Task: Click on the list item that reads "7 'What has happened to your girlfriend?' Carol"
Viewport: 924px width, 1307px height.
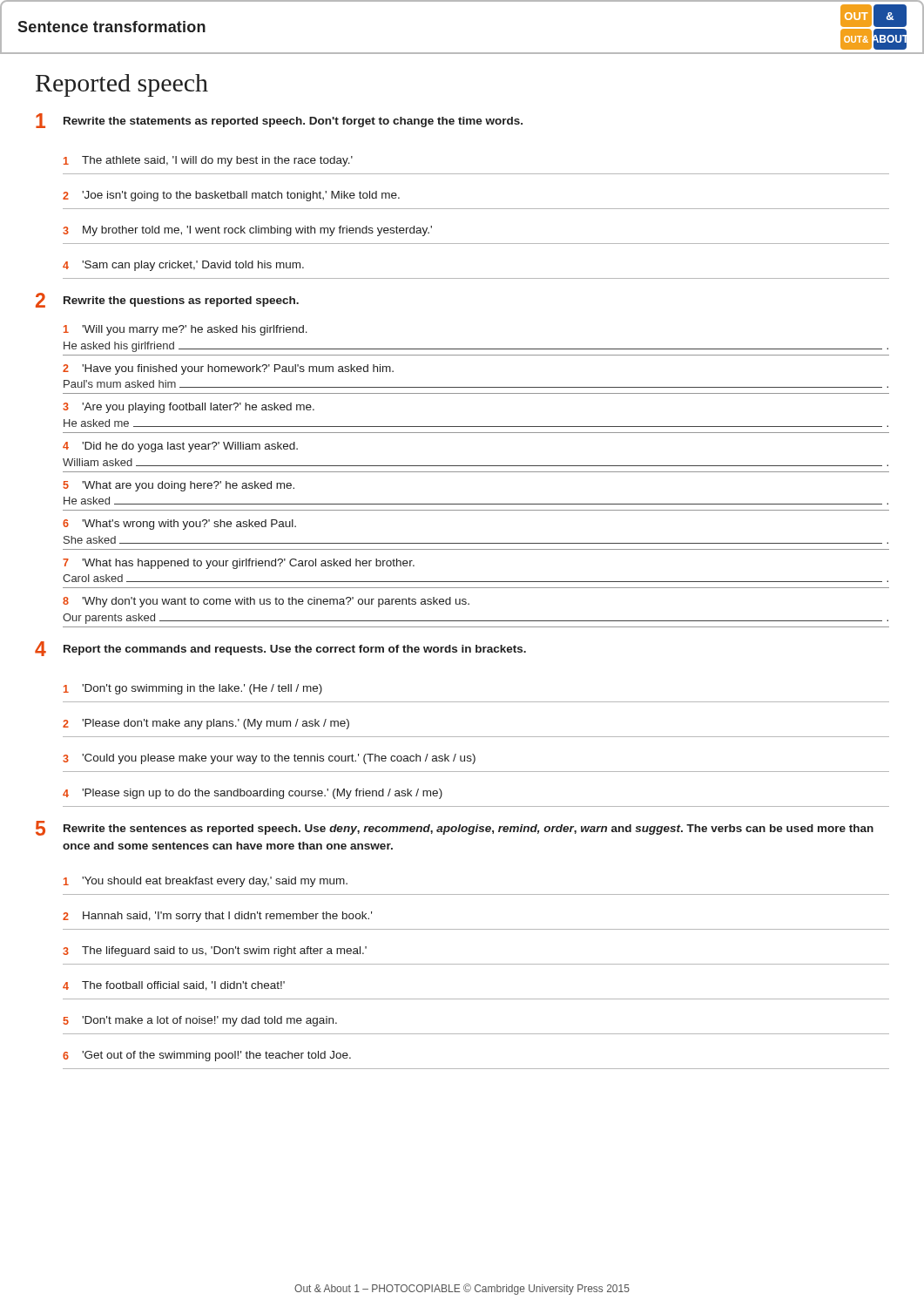Action: 476,570
